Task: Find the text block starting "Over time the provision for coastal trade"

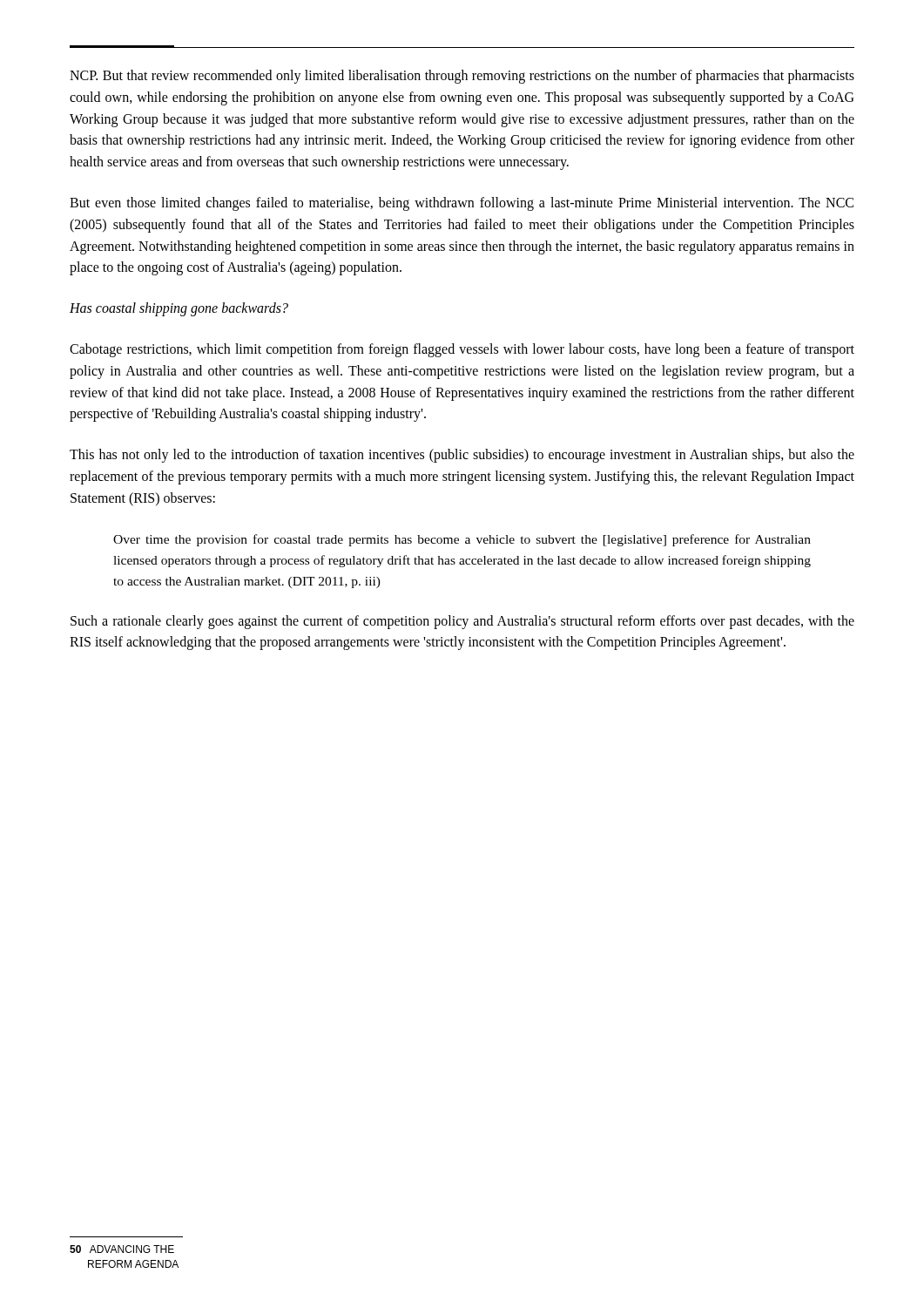Action: 462,559
